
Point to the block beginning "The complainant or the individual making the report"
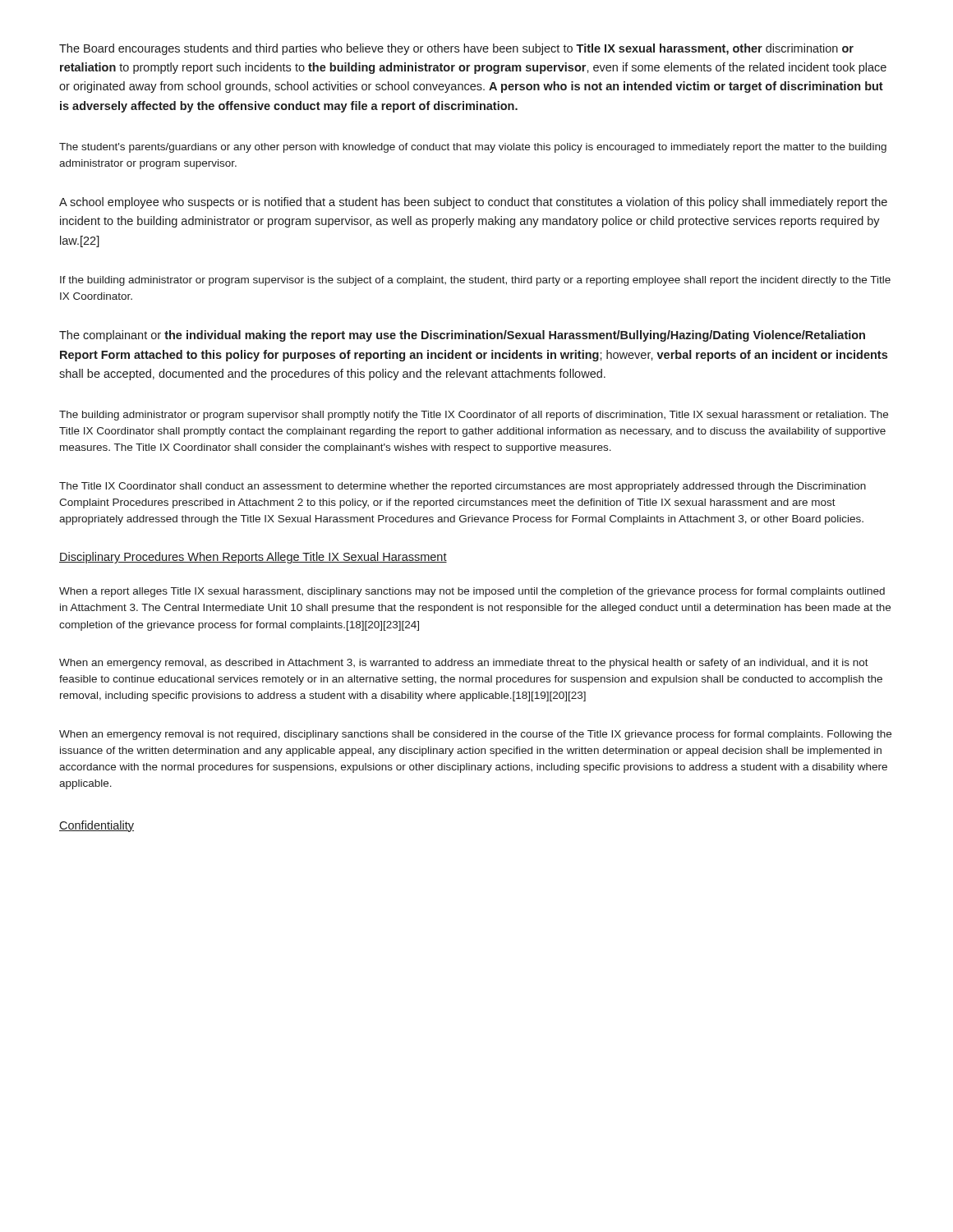[x=473, y=354]
